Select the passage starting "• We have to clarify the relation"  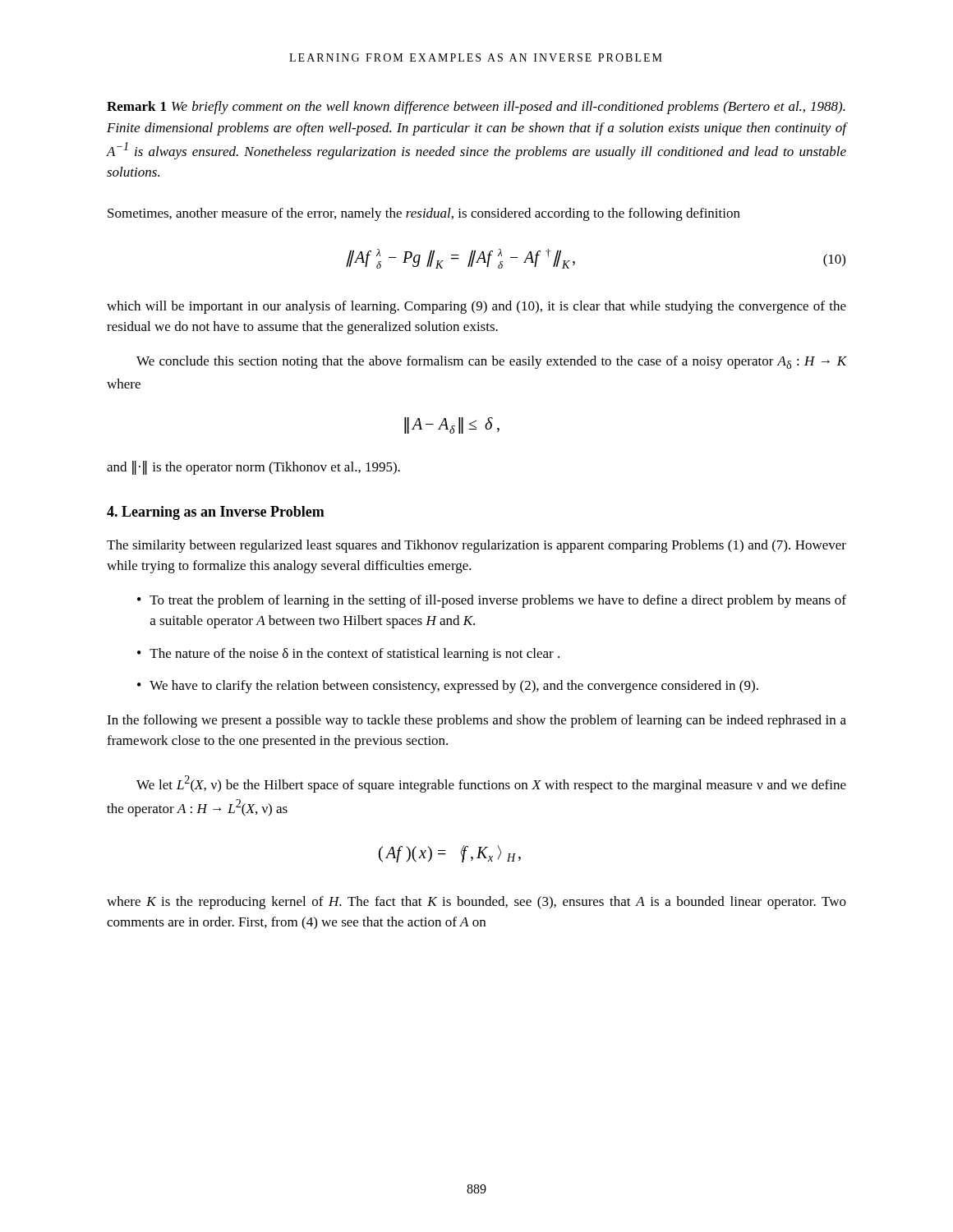pyautogui.click(x=491, y=686)
